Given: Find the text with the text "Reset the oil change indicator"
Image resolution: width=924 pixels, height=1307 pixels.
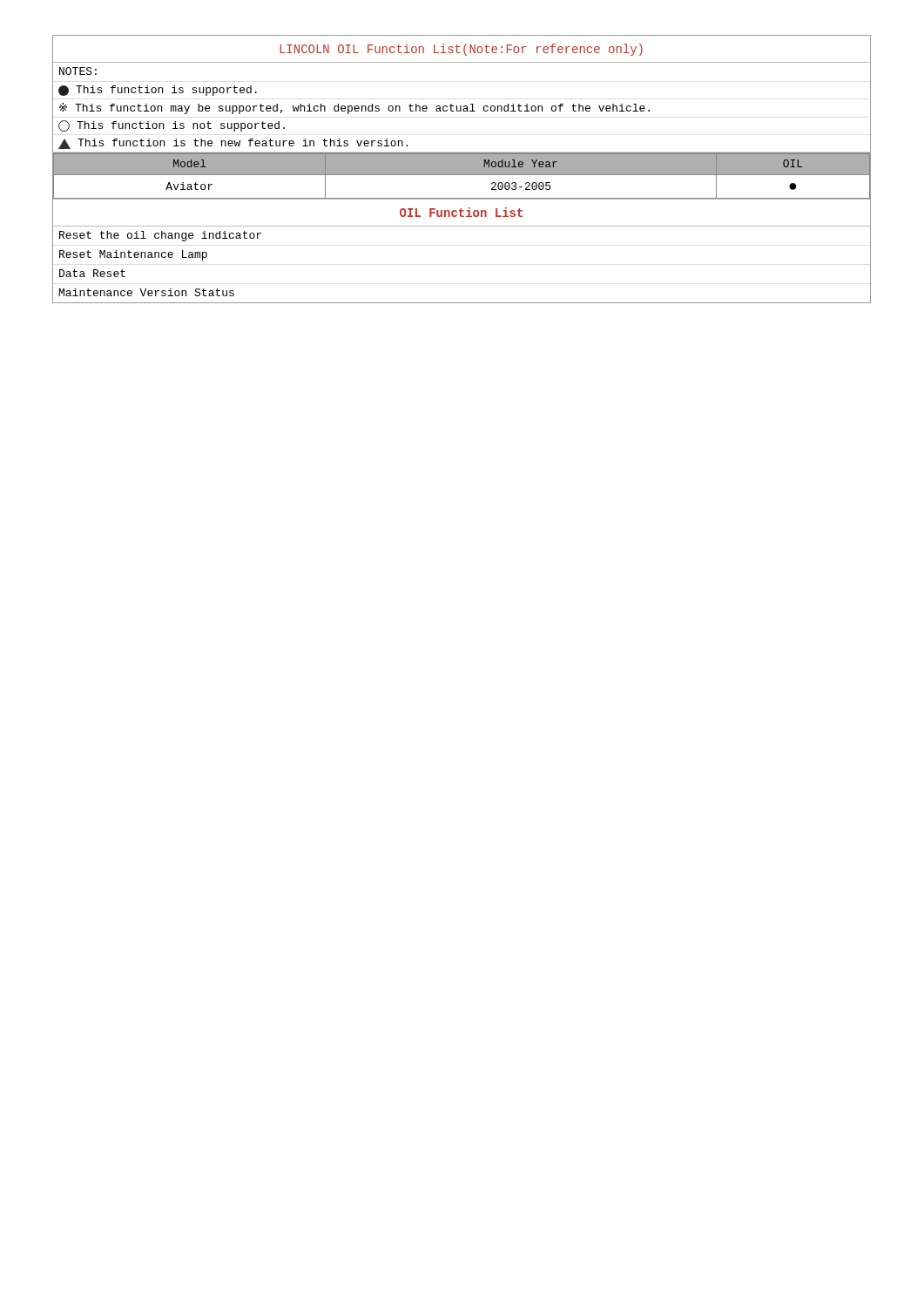Looking at the screenshot, I should 160,236.
